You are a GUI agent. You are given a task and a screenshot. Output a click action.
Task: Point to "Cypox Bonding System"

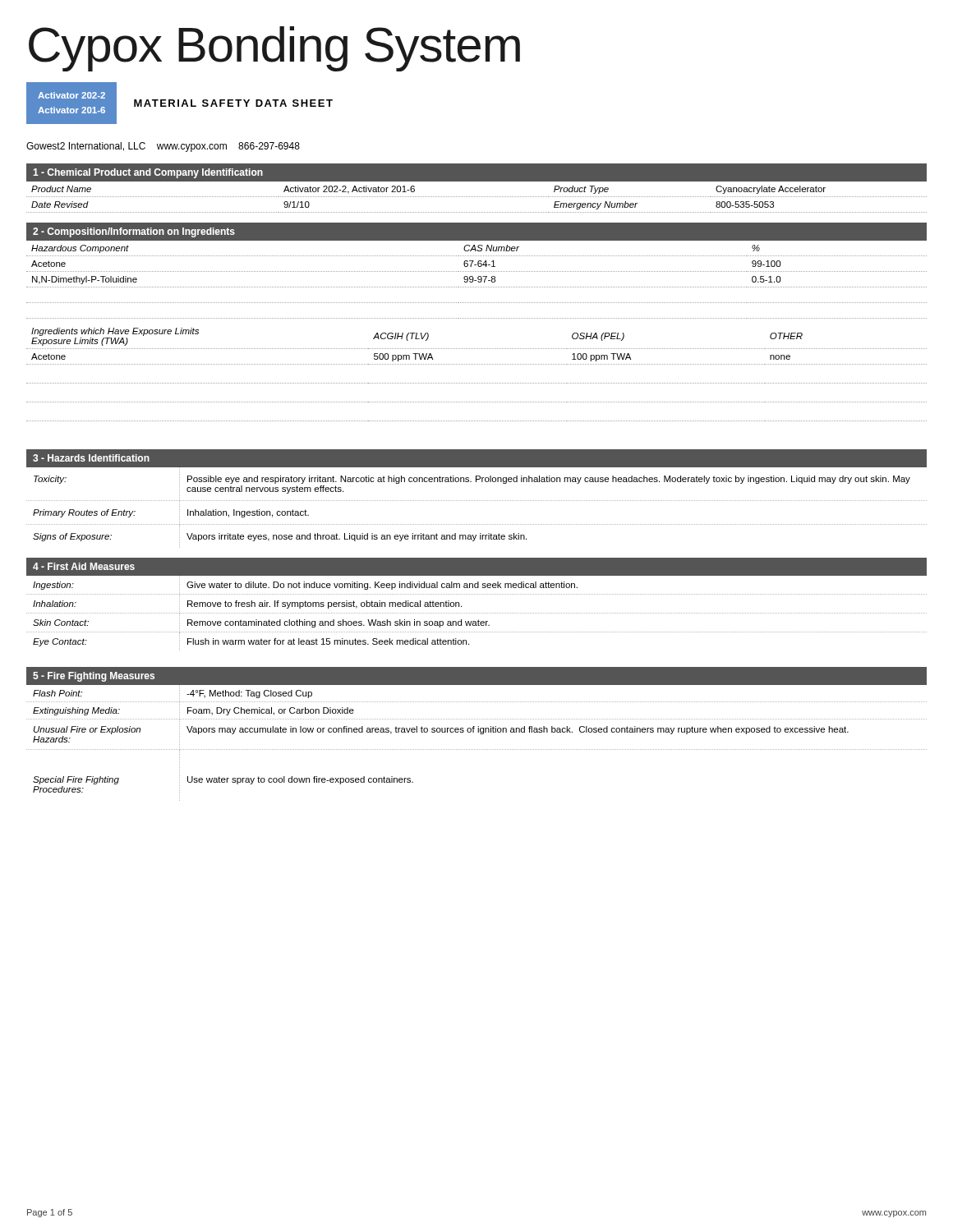coord(476,45)
